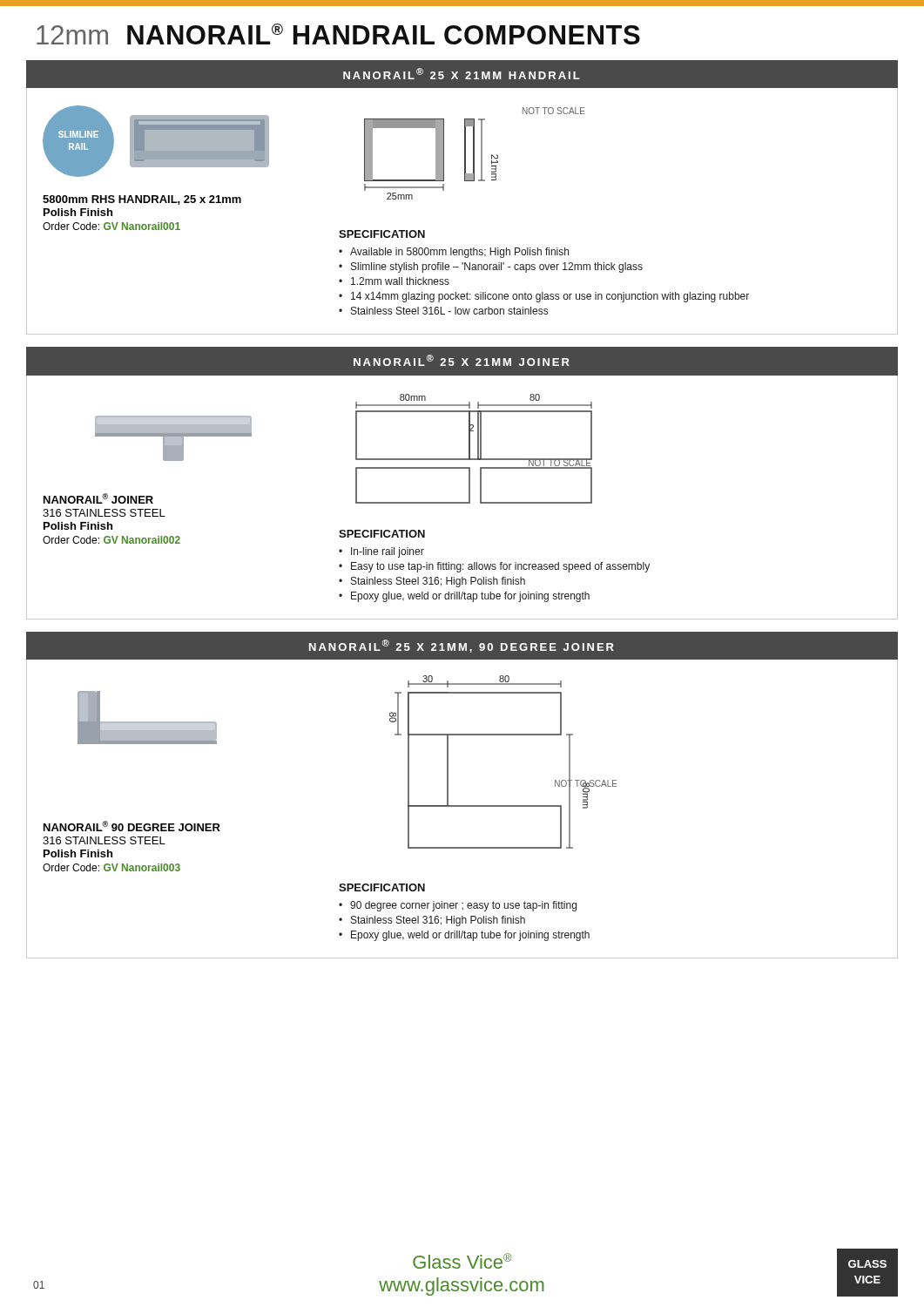
Task: Find the passage starting "•90 degree corner joiner ; easy"
Action: tap(458, 905)
